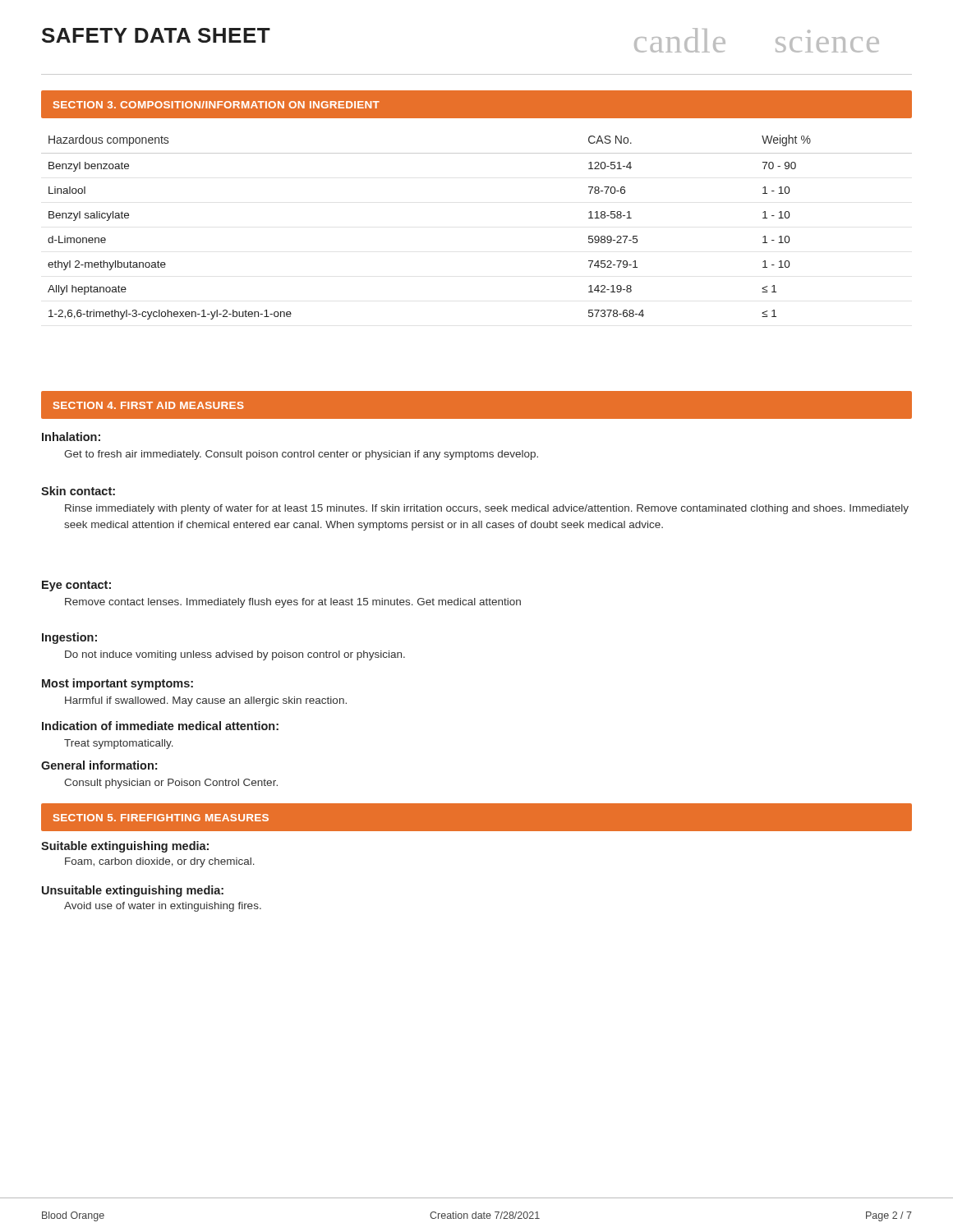Find the block on this page that starts "Skin contact: Rinse immediately with plenty of"
Image resolution: width=953 pixels, height=1232 pixels.
pos(476,509)
